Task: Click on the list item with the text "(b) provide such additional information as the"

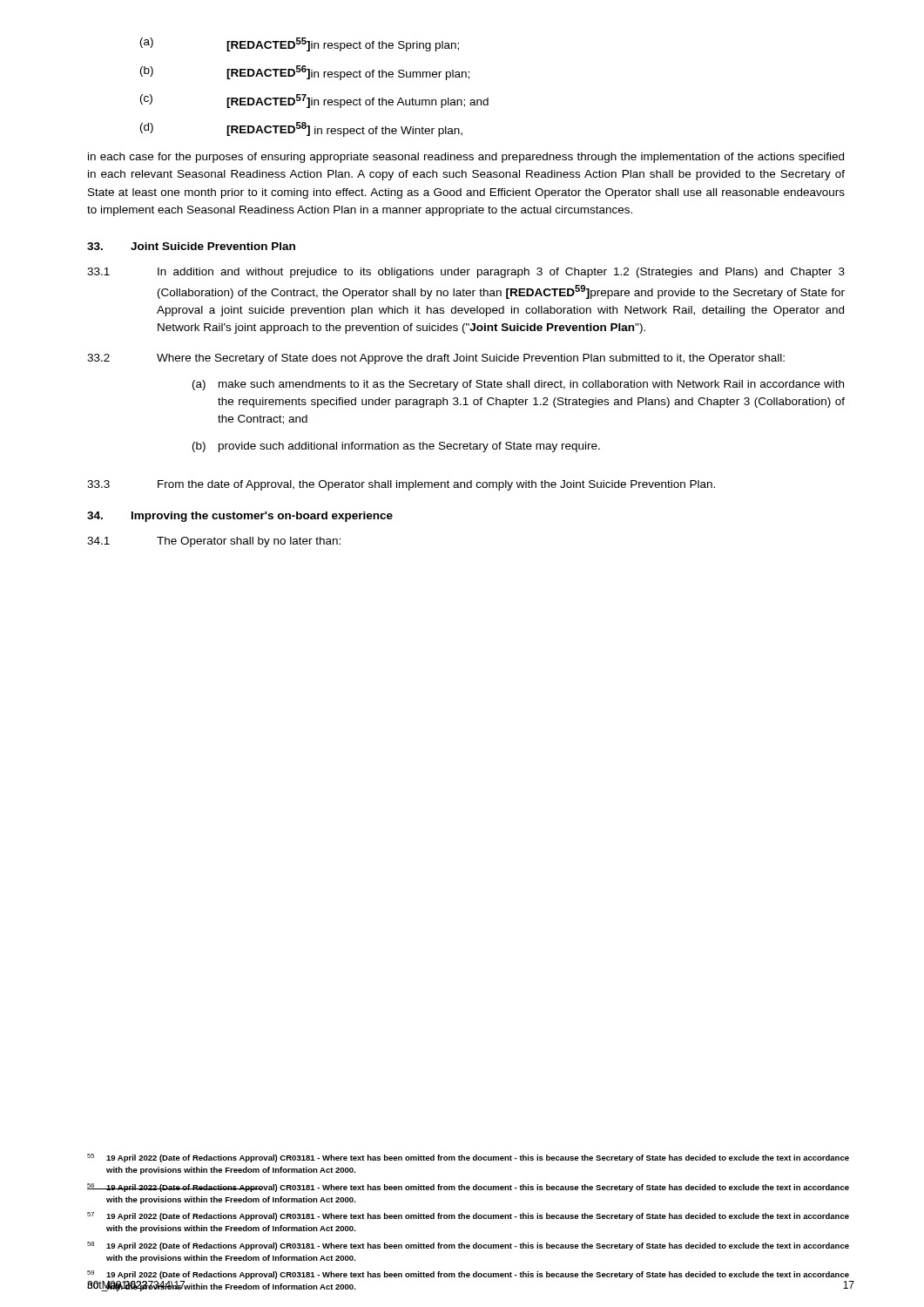Action: point(518,446)
